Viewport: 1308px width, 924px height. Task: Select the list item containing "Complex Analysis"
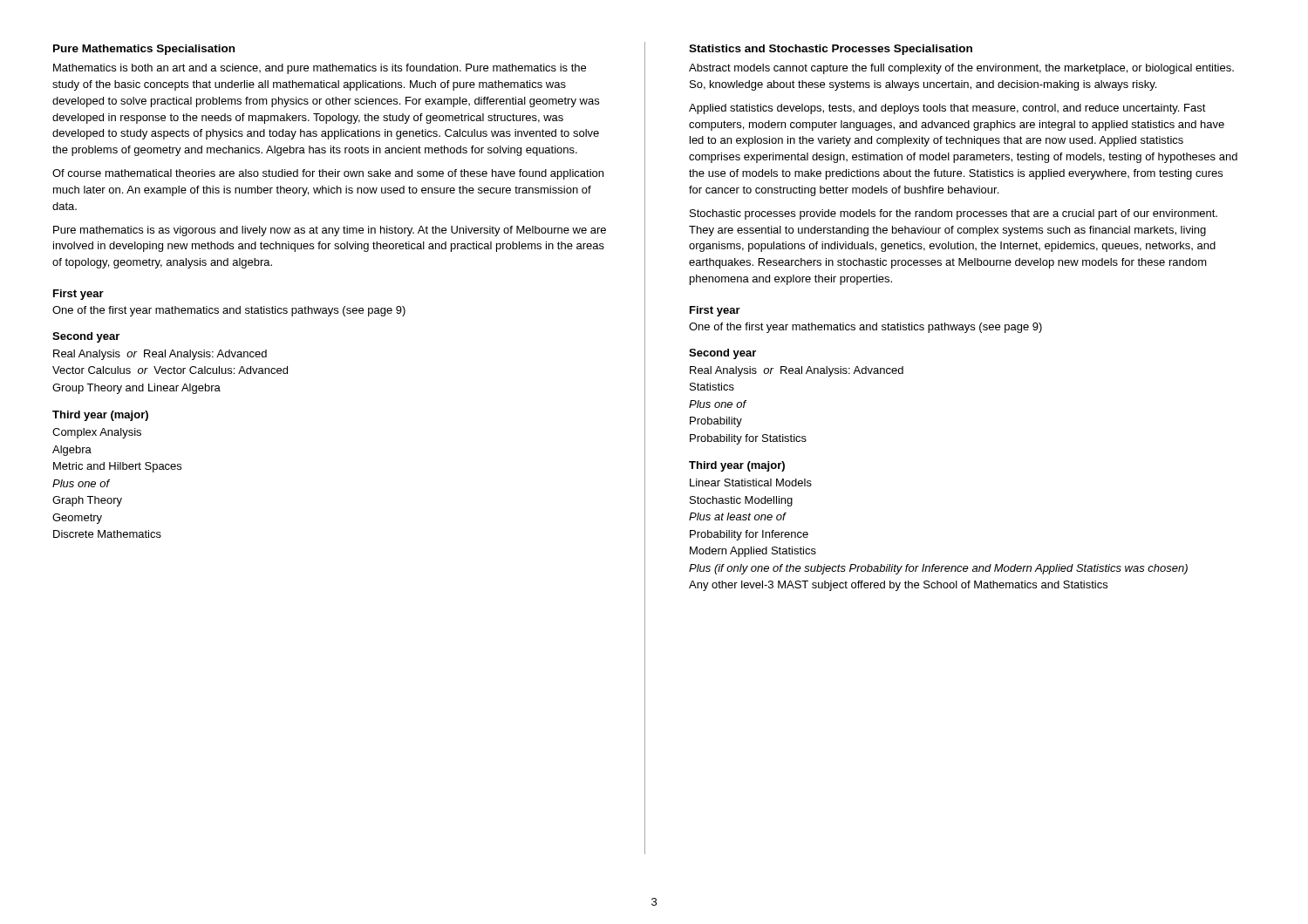tap(97, 432)
